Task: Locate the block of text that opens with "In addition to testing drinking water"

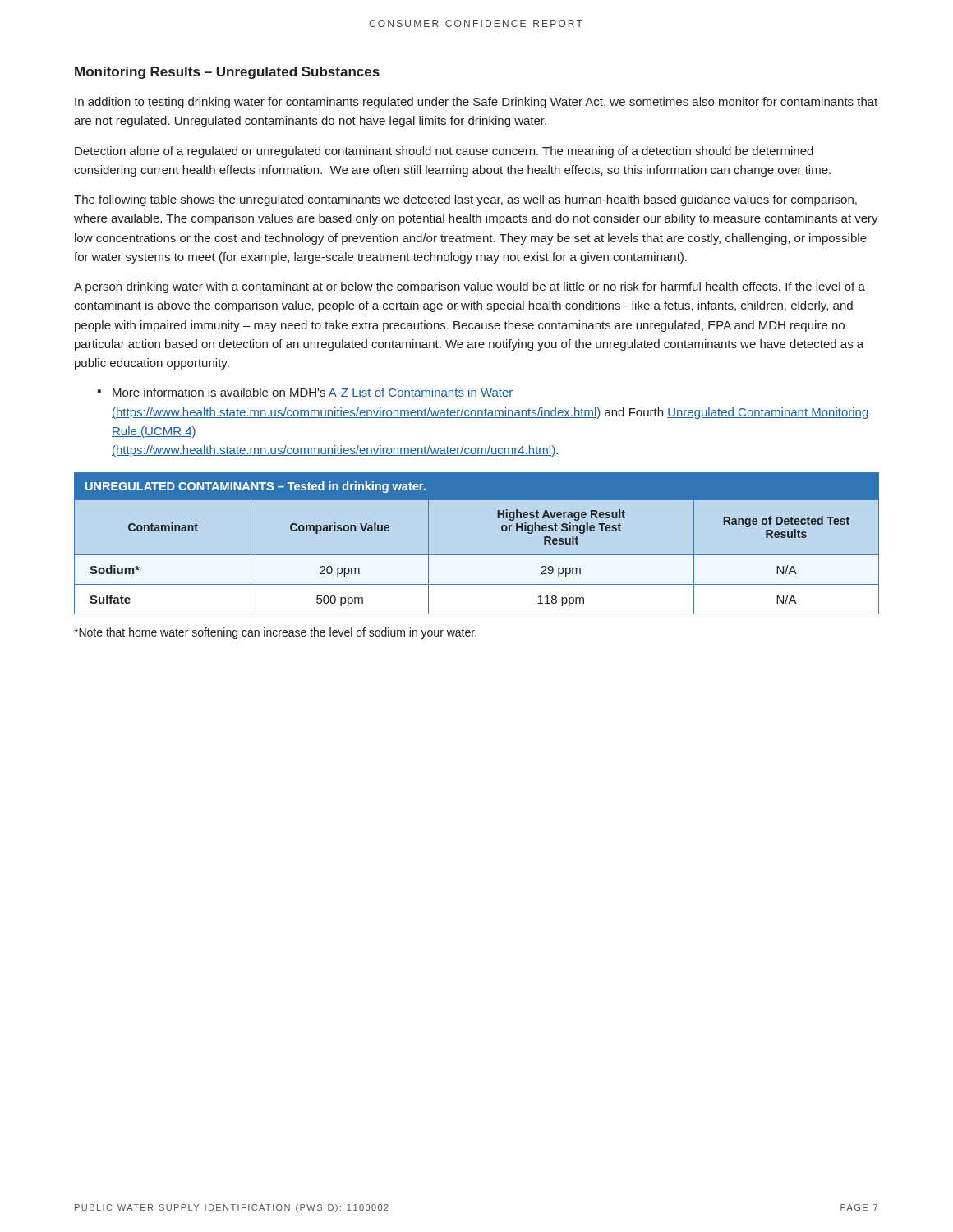Action: coord(476,111)
